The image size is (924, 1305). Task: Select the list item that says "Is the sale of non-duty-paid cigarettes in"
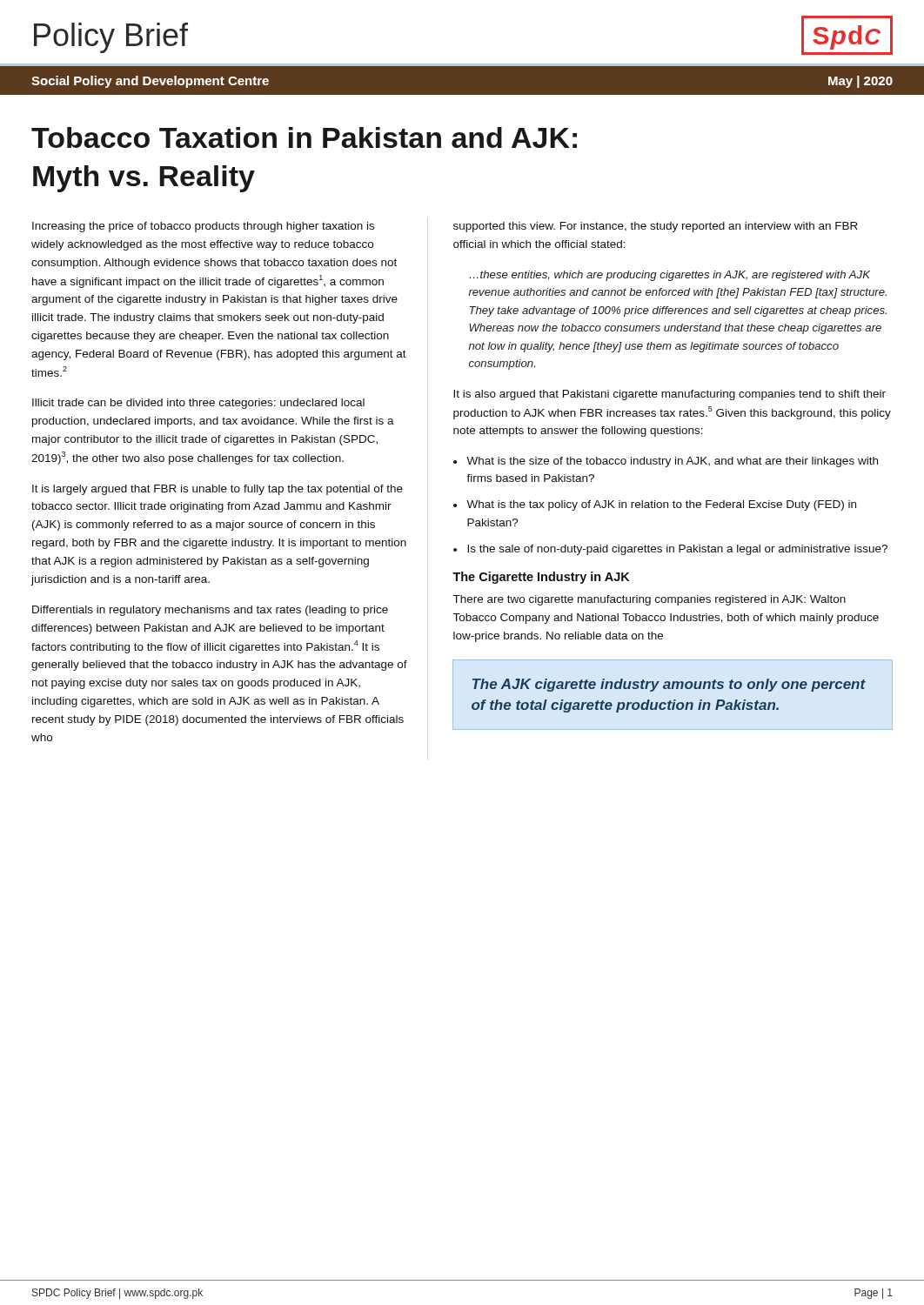(677, 548)
